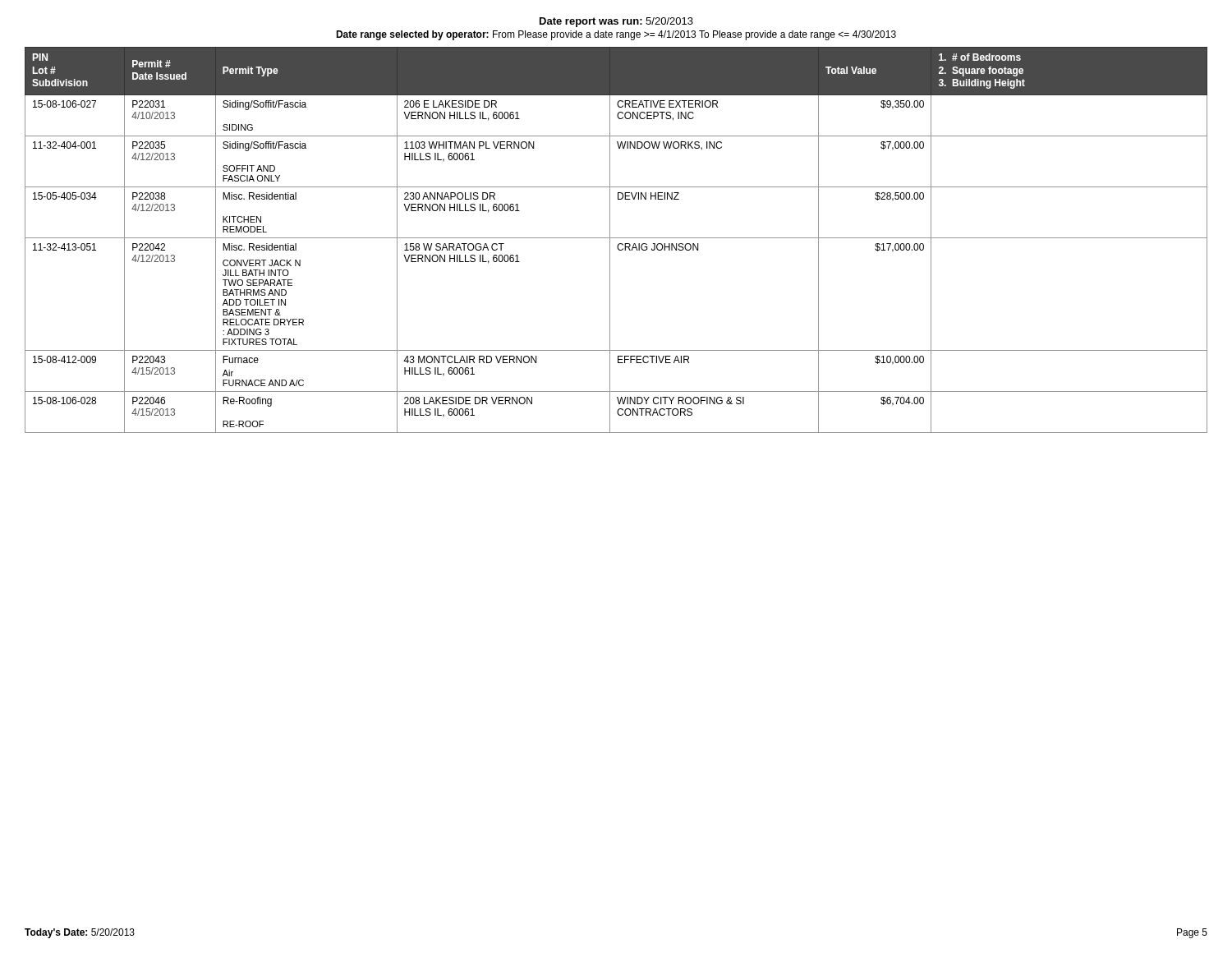Click on the table containing "PIN Lot #"

click(x=616, y=240)
